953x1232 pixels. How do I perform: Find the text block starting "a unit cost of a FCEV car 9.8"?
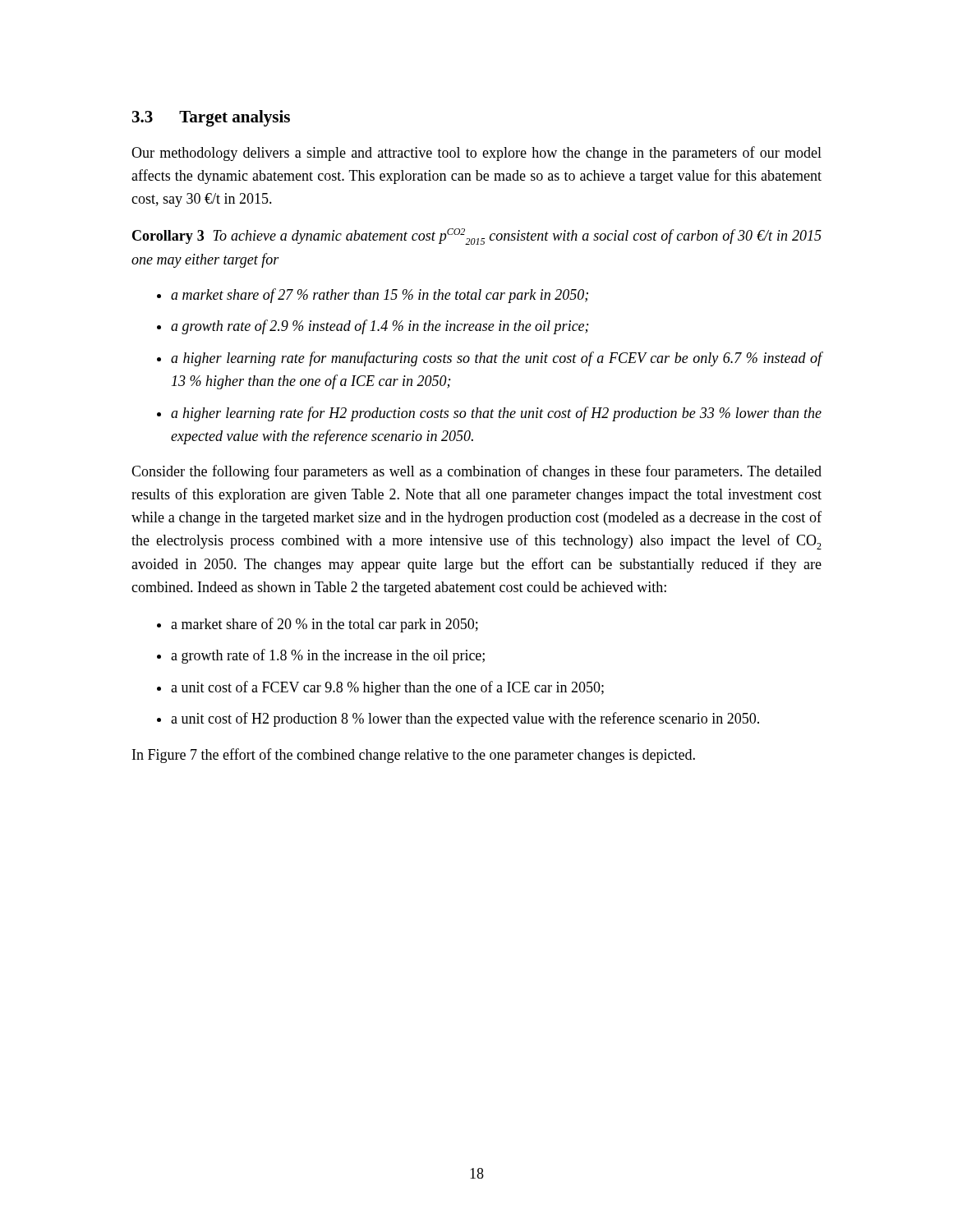tap(388, 687)
